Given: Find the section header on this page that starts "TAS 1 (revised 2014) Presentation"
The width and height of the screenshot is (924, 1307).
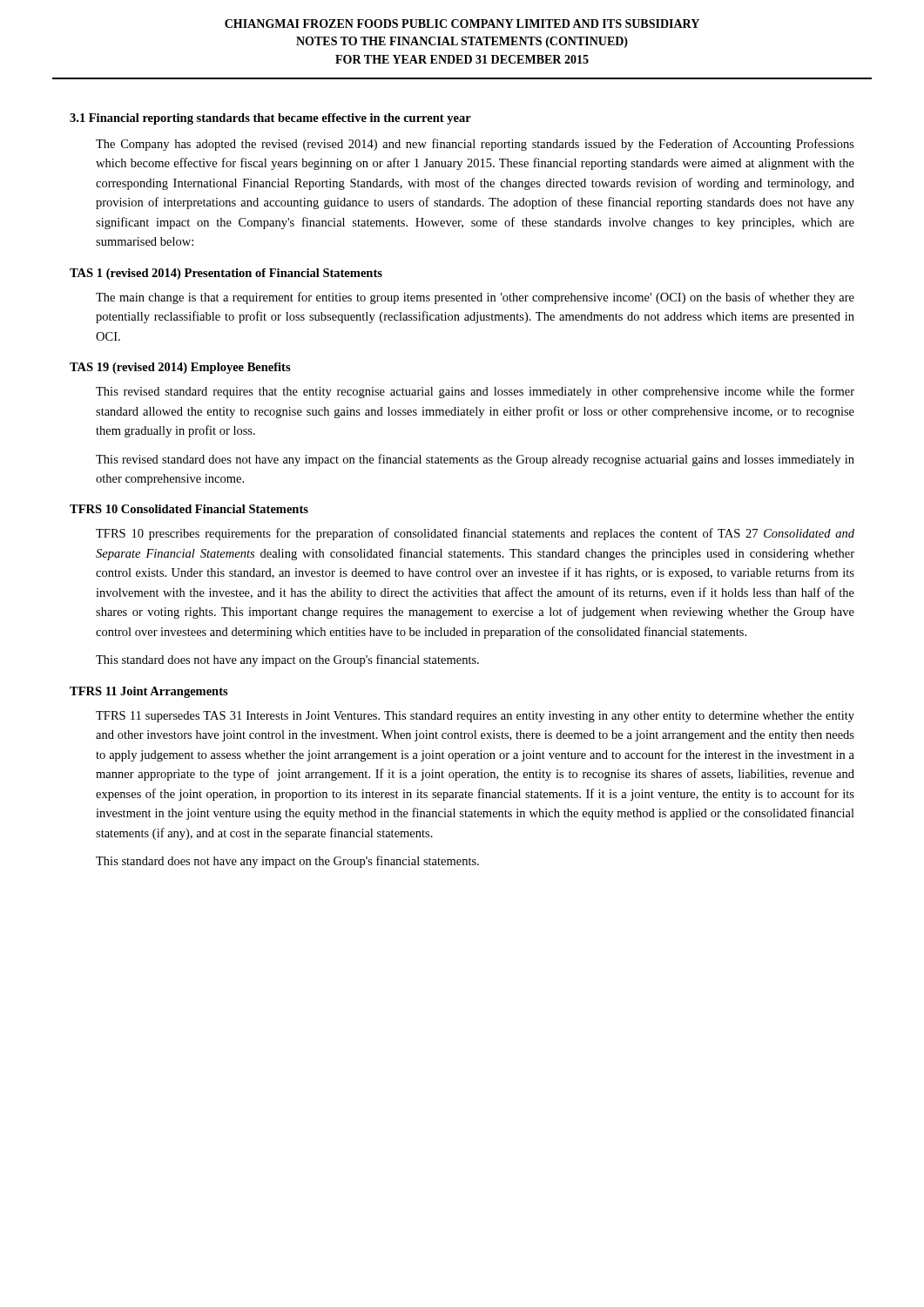Looking at the screenshot, I should 226,272.
